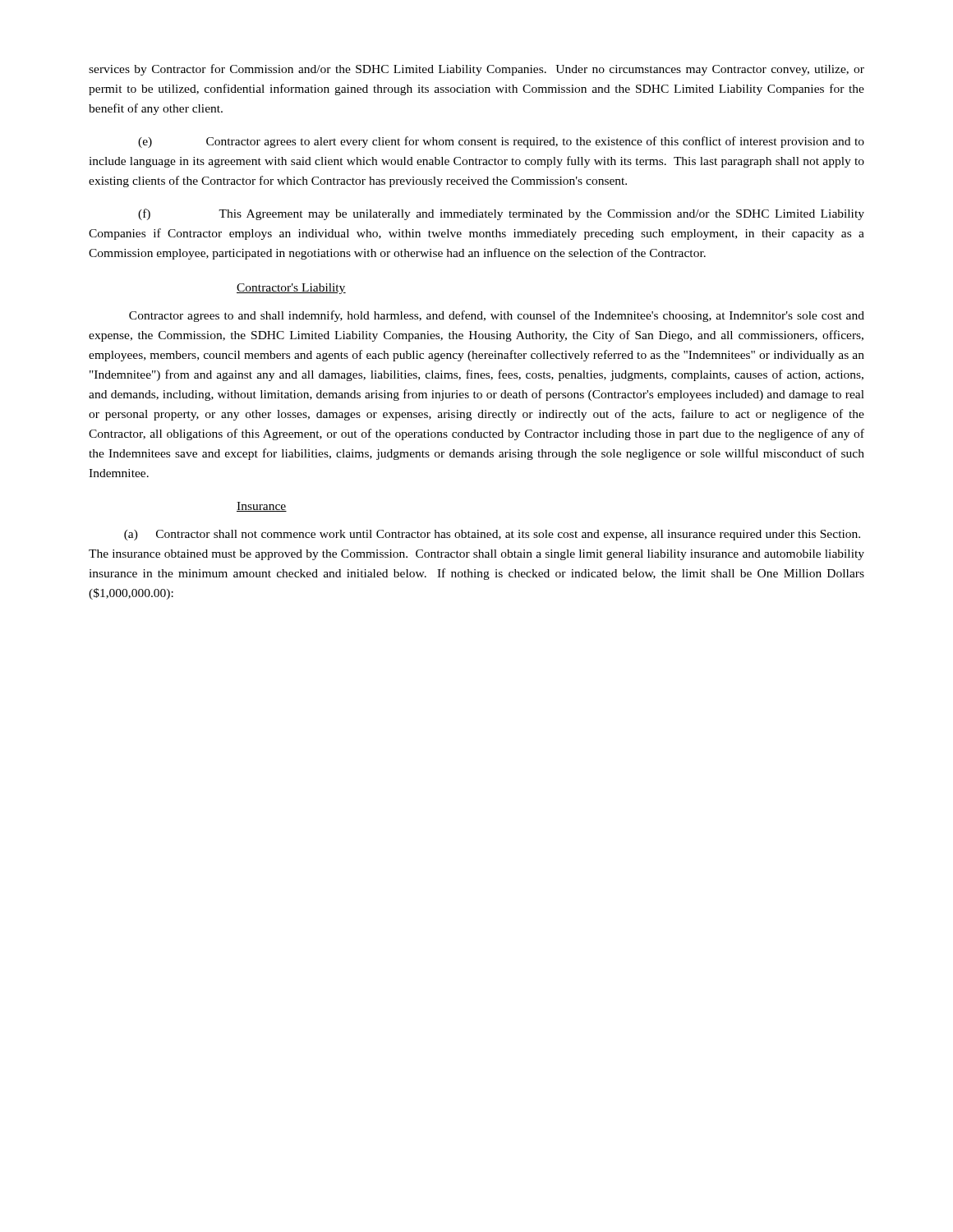Screen dimensions: 1232x953
Task: Navigate to the text block starting "(e) Contractor agrees to alert every"
Action: [x=476, y=159]
